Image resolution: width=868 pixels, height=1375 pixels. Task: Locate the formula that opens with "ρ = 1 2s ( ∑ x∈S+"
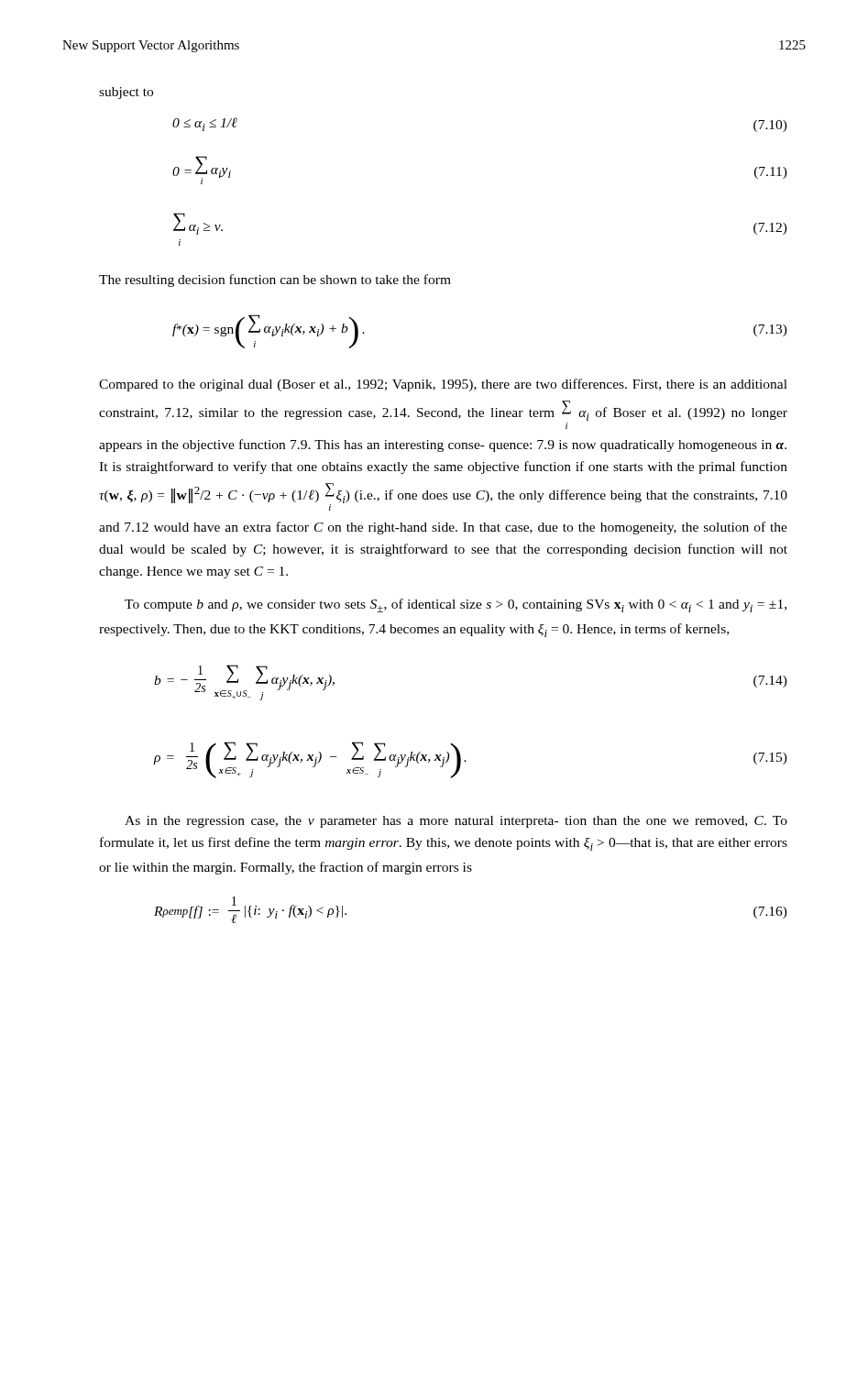(x=471, y=757)
